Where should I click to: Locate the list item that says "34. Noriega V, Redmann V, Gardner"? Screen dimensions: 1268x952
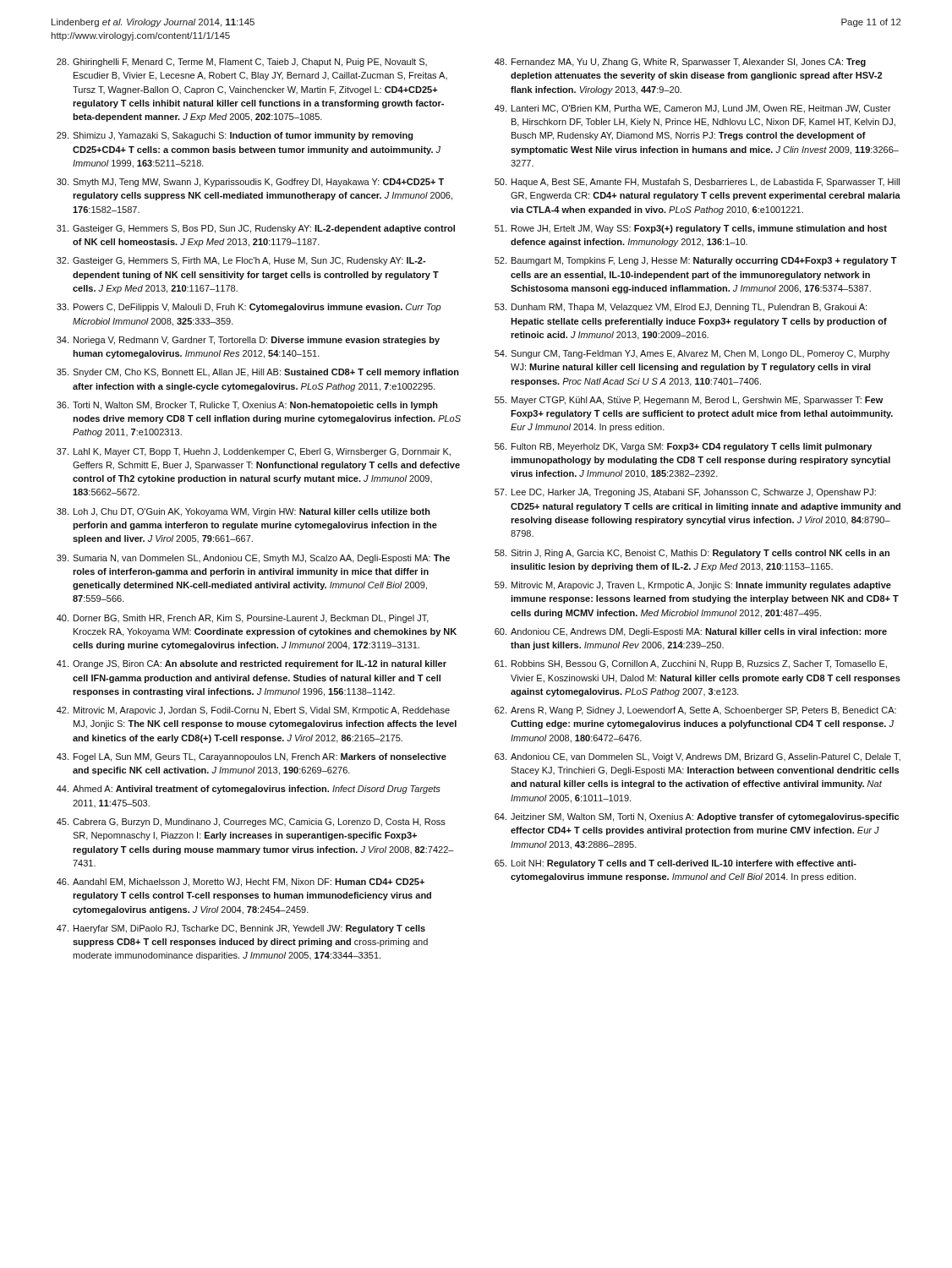[x=257, y=347]
